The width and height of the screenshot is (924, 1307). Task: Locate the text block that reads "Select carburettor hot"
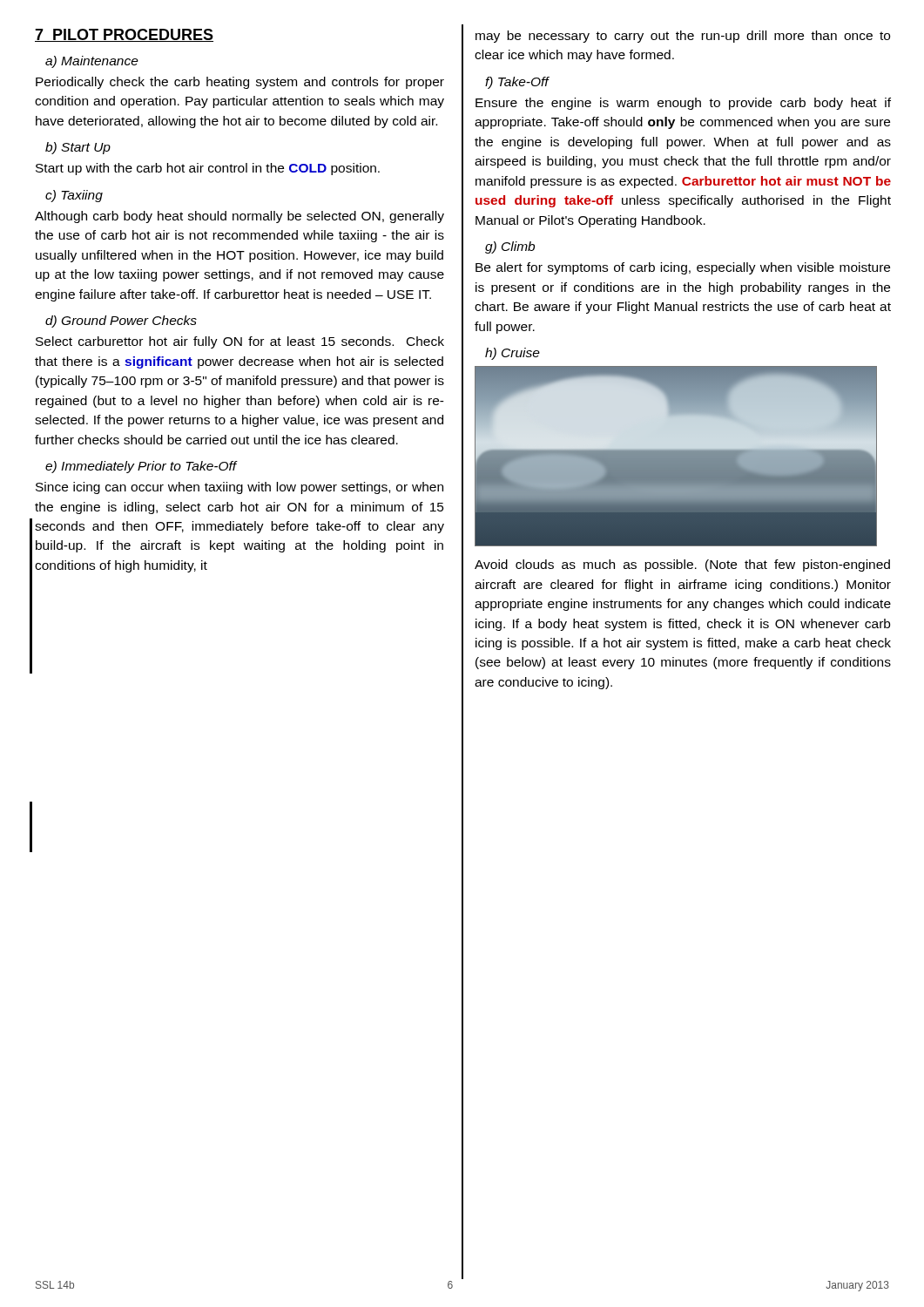(x=240, y=390)
